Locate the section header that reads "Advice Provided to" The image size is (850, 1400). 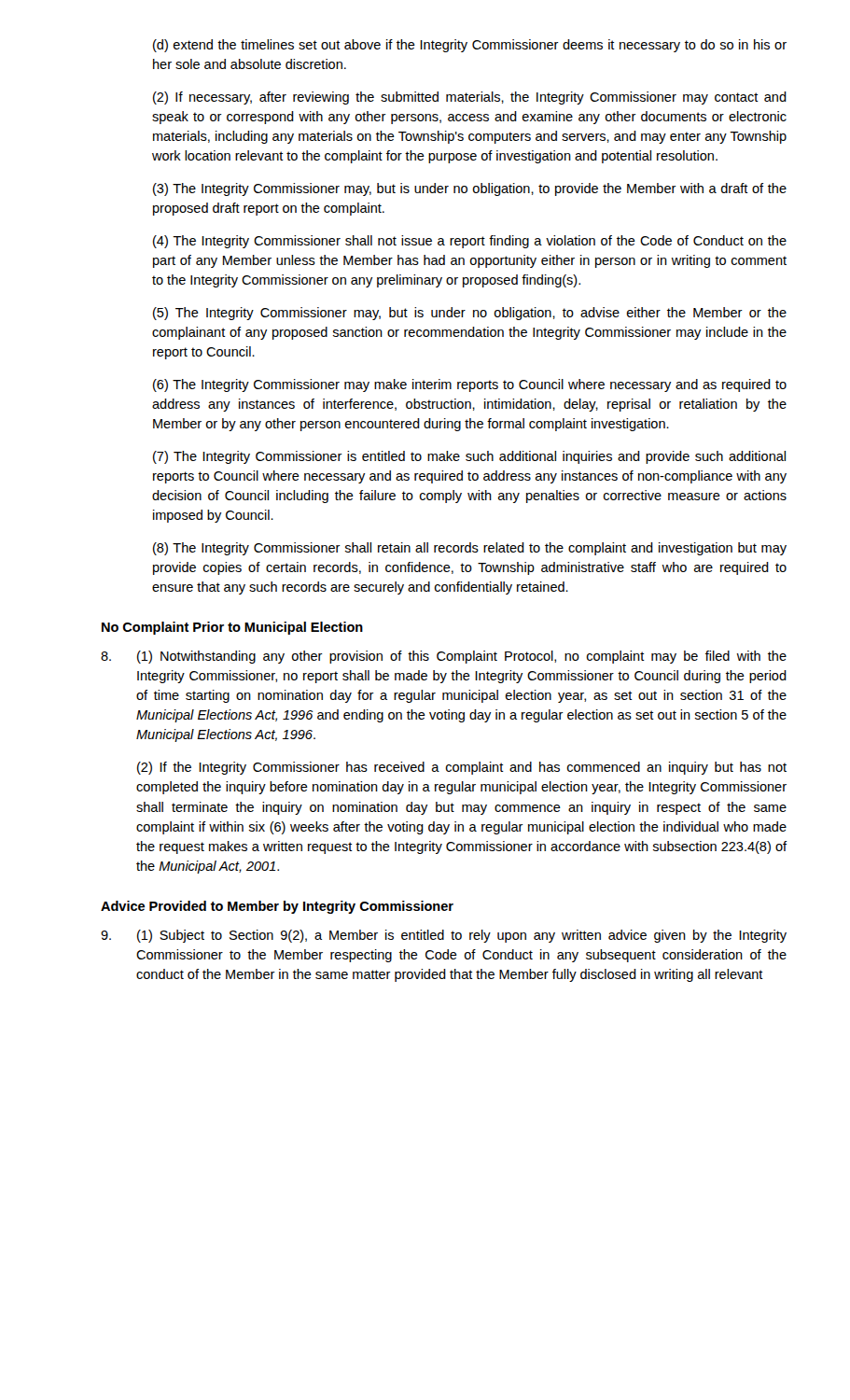pos(277,906)
